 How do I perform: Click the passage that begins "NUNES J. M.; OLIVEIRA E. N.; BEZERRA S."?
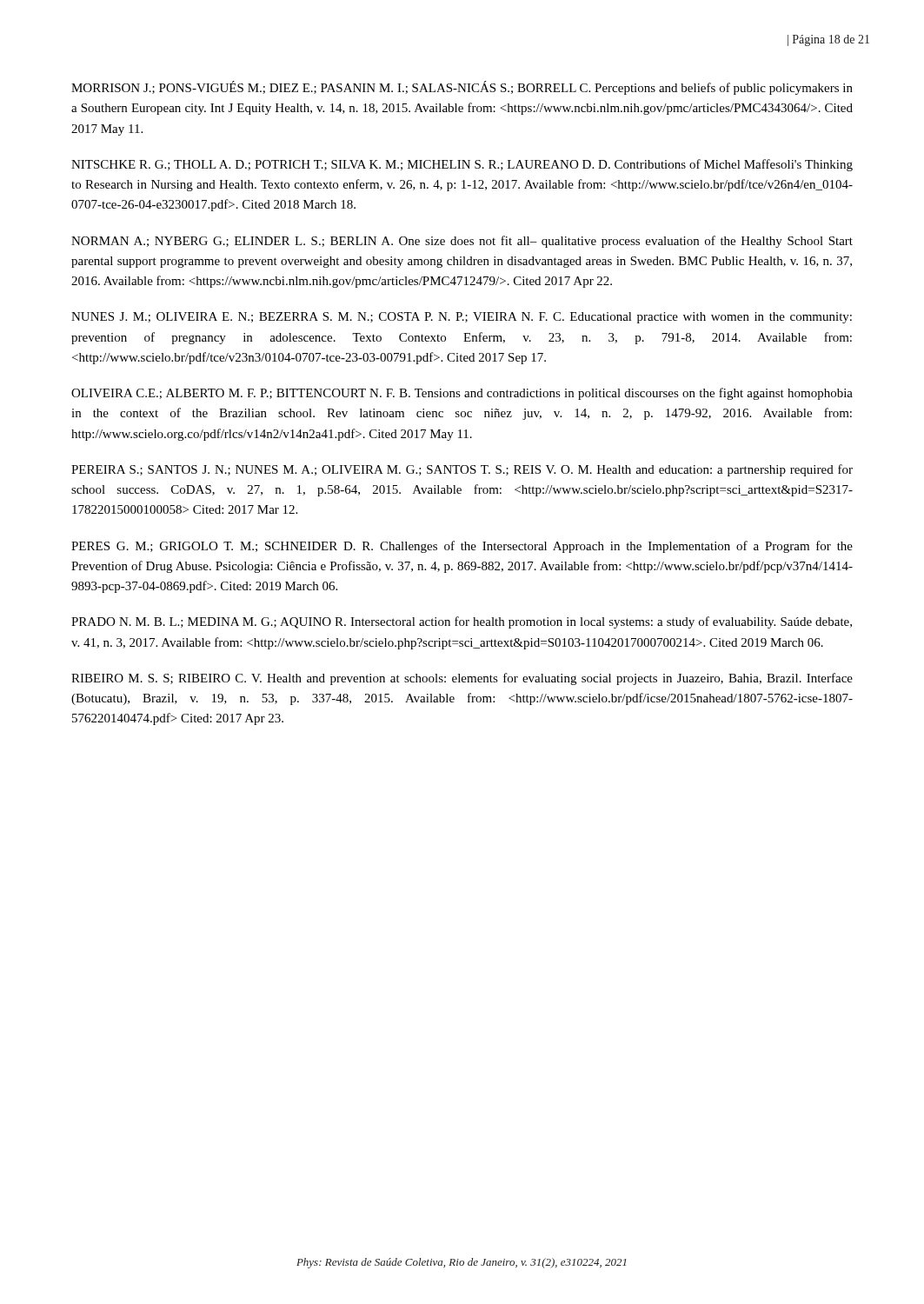click(x=462, y=337)
